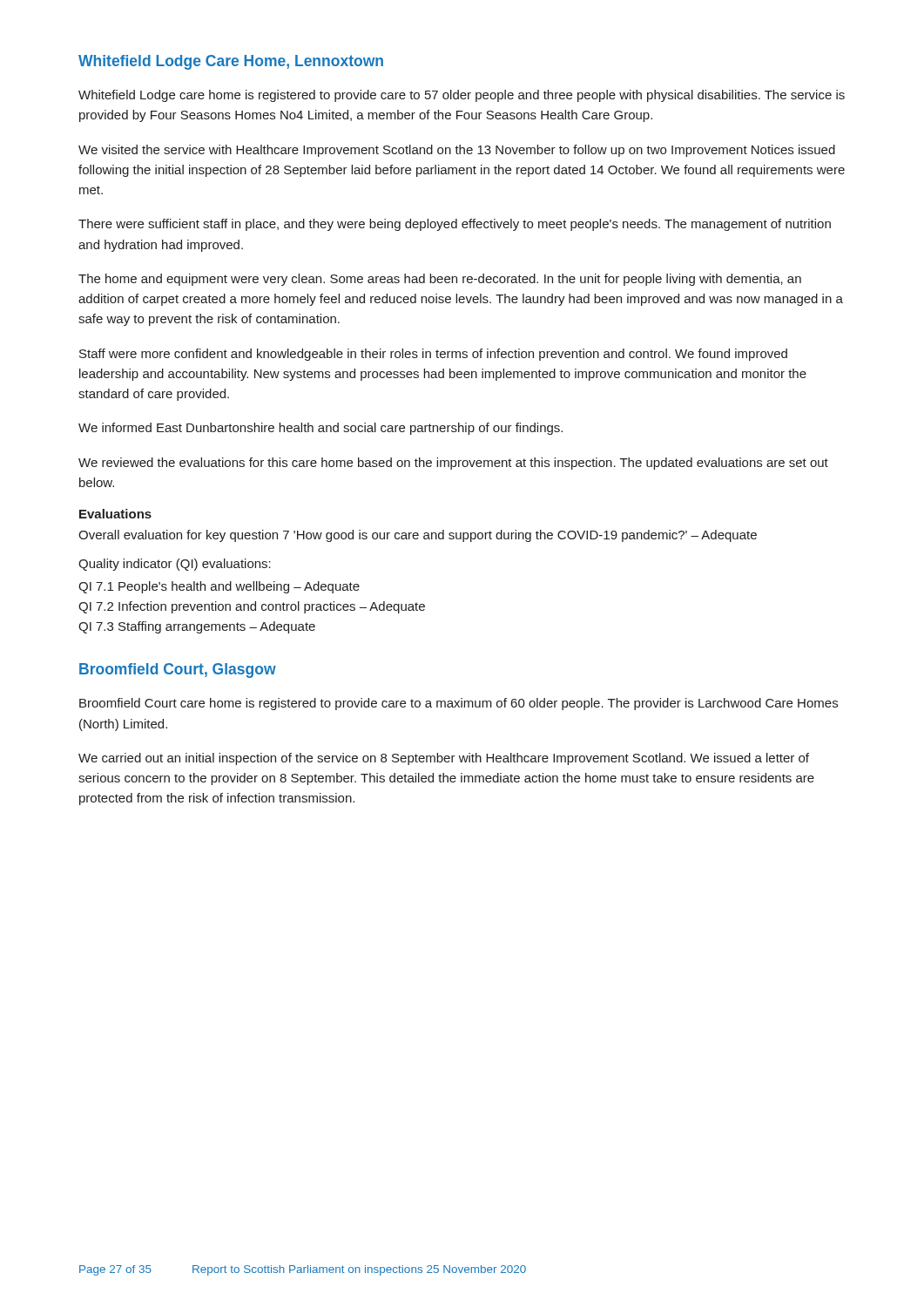Image resolution: width=924 pixels, height=1307 pixels.
Task: Locate the text starting "There were sufficient staff in place,"
Action: pyautogui.click(x=455, y=234)
